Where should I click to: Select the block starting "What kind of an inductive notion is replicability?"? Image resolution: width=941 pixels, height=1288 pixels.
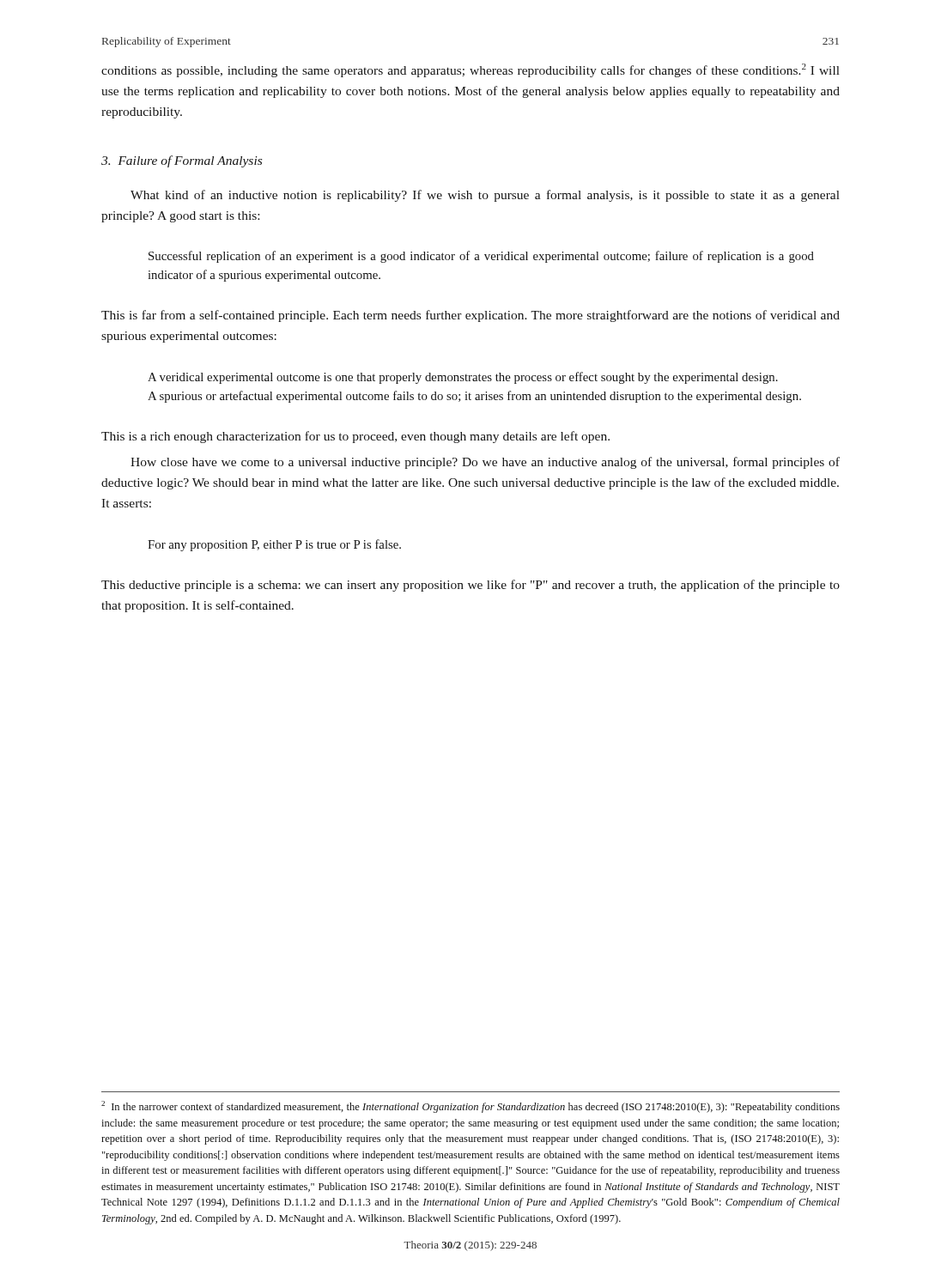coord(470,204)
